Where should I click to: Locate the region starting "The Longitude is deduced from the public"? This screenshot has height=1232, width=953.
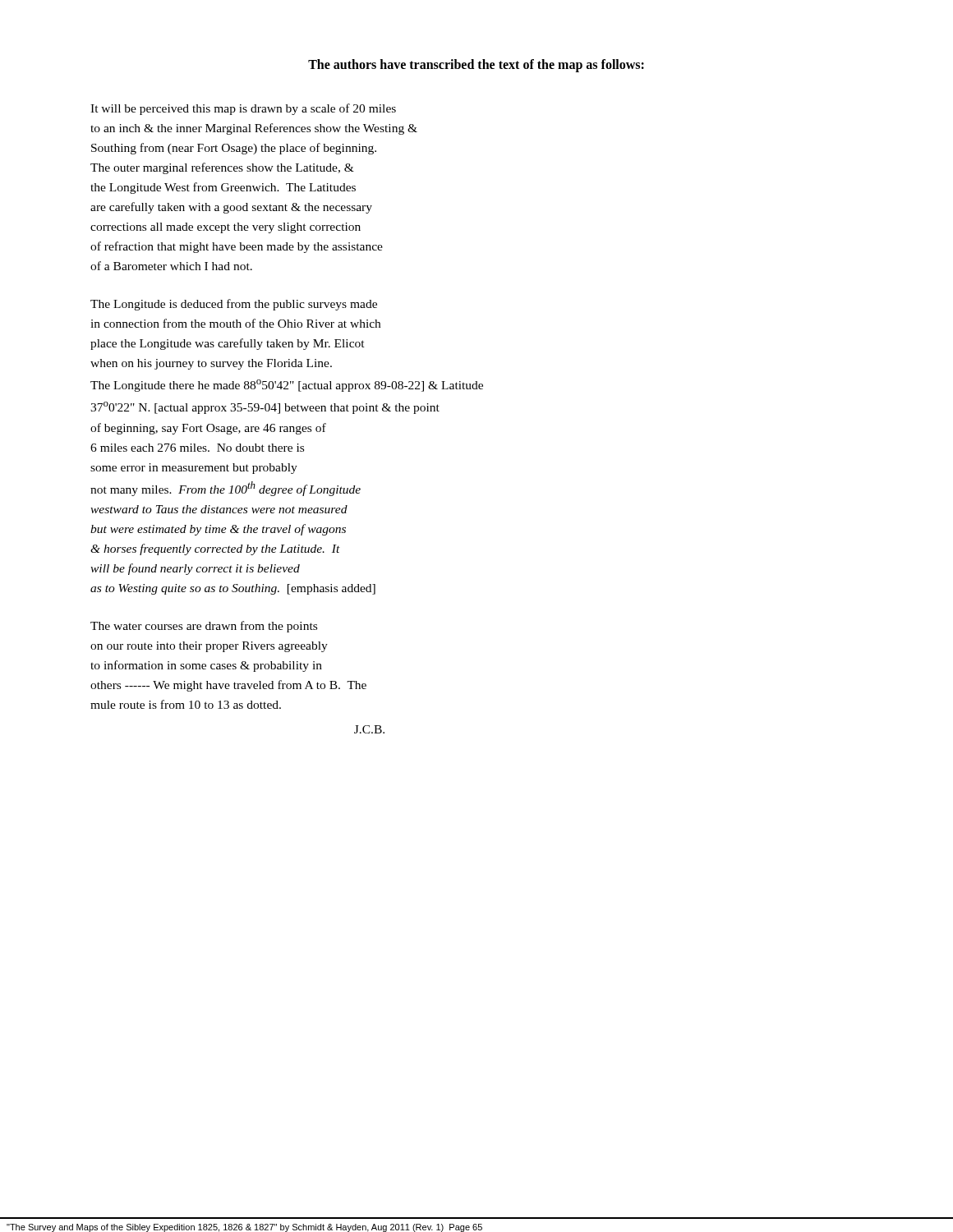coord(287,446)
